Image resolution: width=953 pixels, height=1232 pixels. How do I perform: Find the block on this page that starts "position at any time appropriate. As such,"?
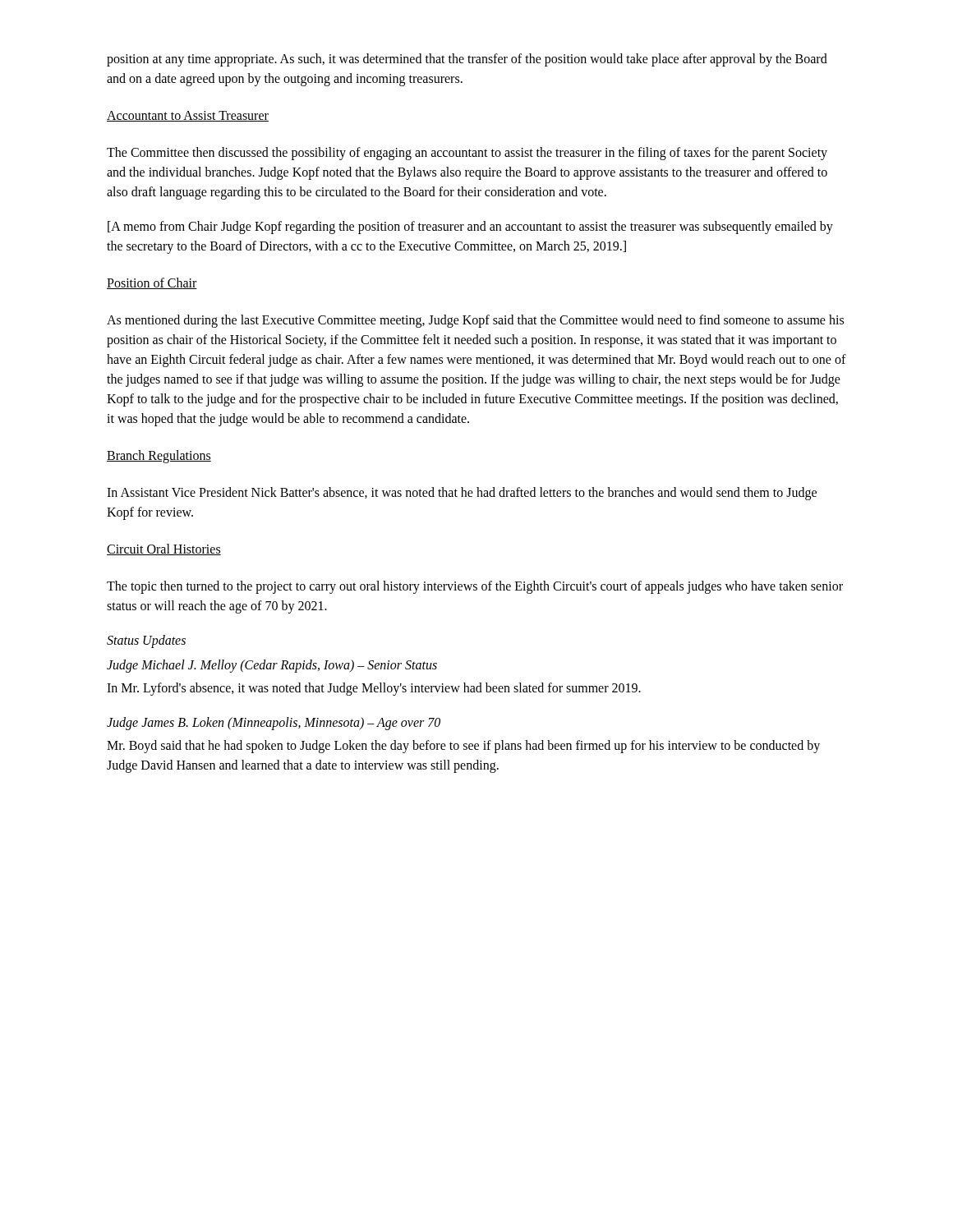click(476, 69)
